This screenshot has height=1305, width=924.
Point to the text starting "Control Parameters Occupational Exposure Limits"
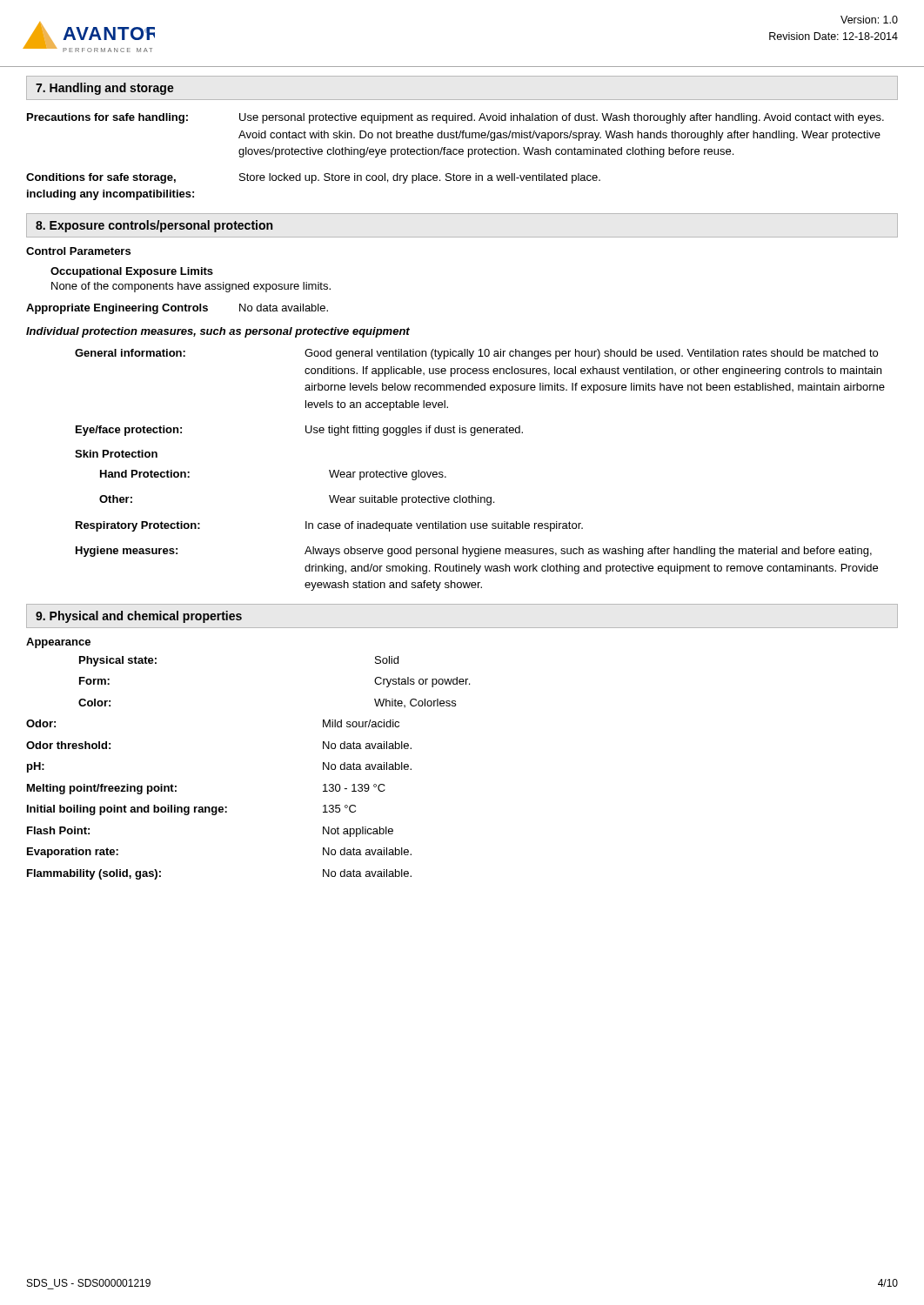click(78, 251)
